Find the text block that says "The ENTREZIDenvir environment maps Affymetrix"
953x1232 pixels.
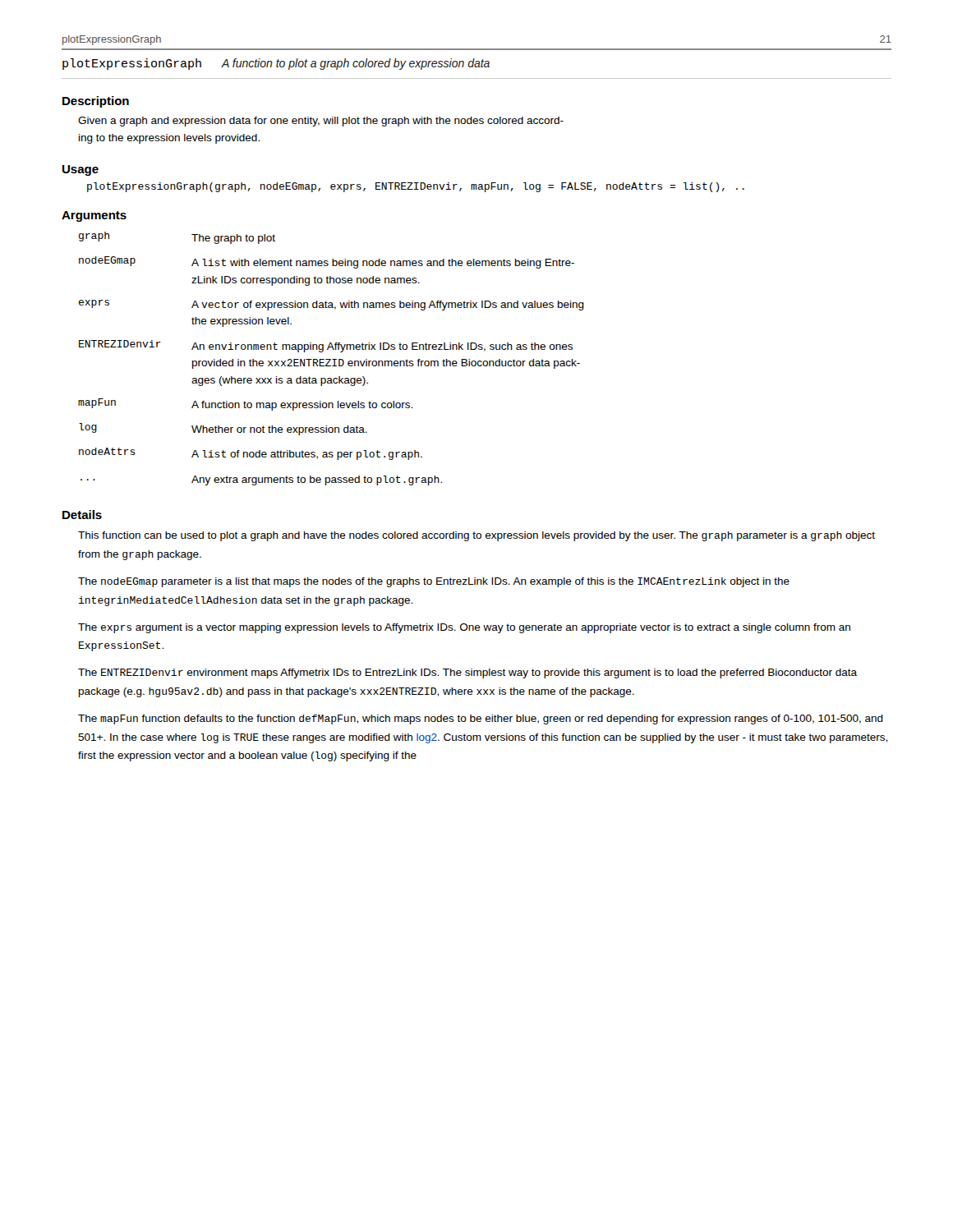click(x=467, y=682)
